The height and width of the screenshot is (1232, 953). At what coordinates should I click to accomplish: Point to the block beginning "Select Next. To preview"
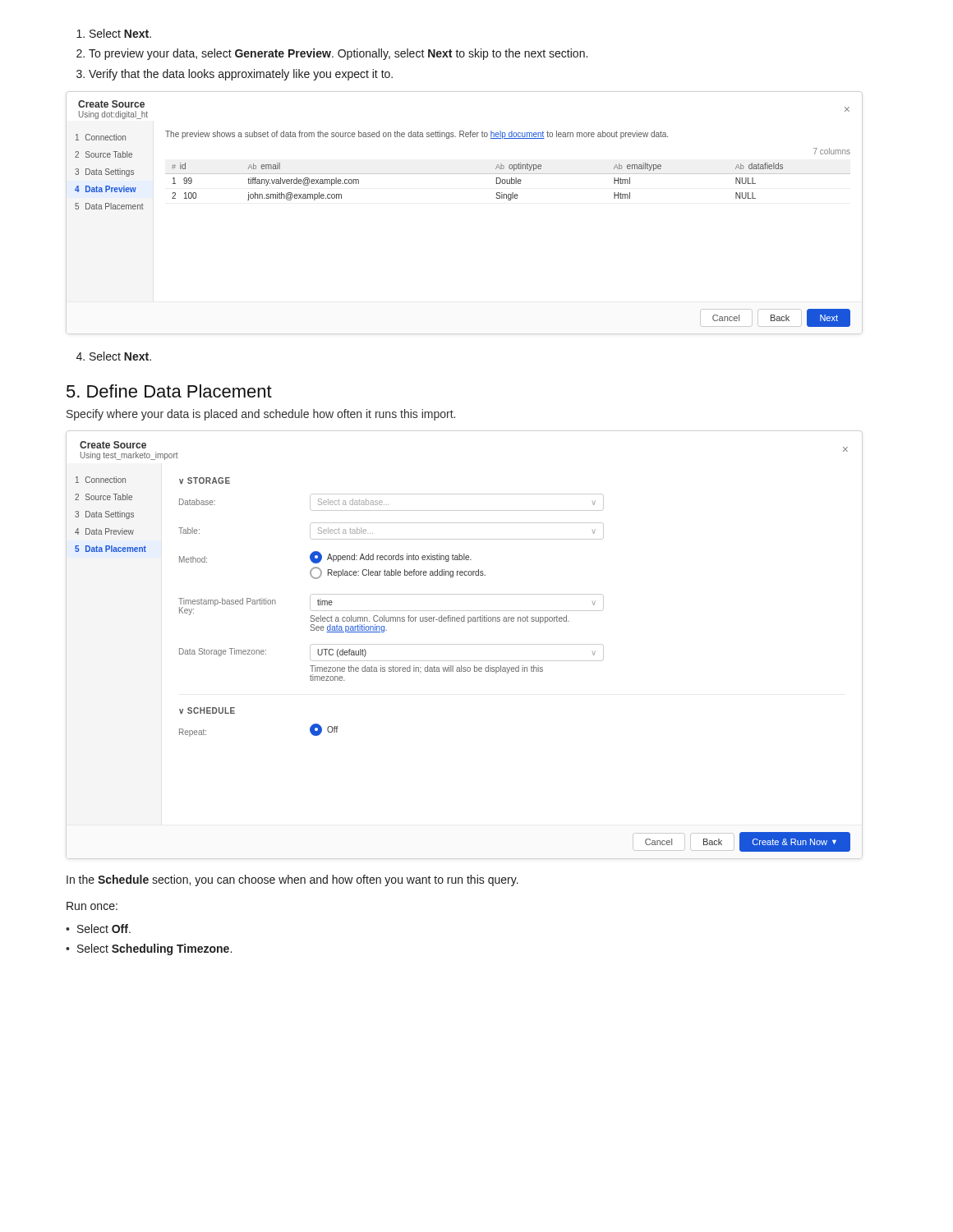(x=464, y=54)
